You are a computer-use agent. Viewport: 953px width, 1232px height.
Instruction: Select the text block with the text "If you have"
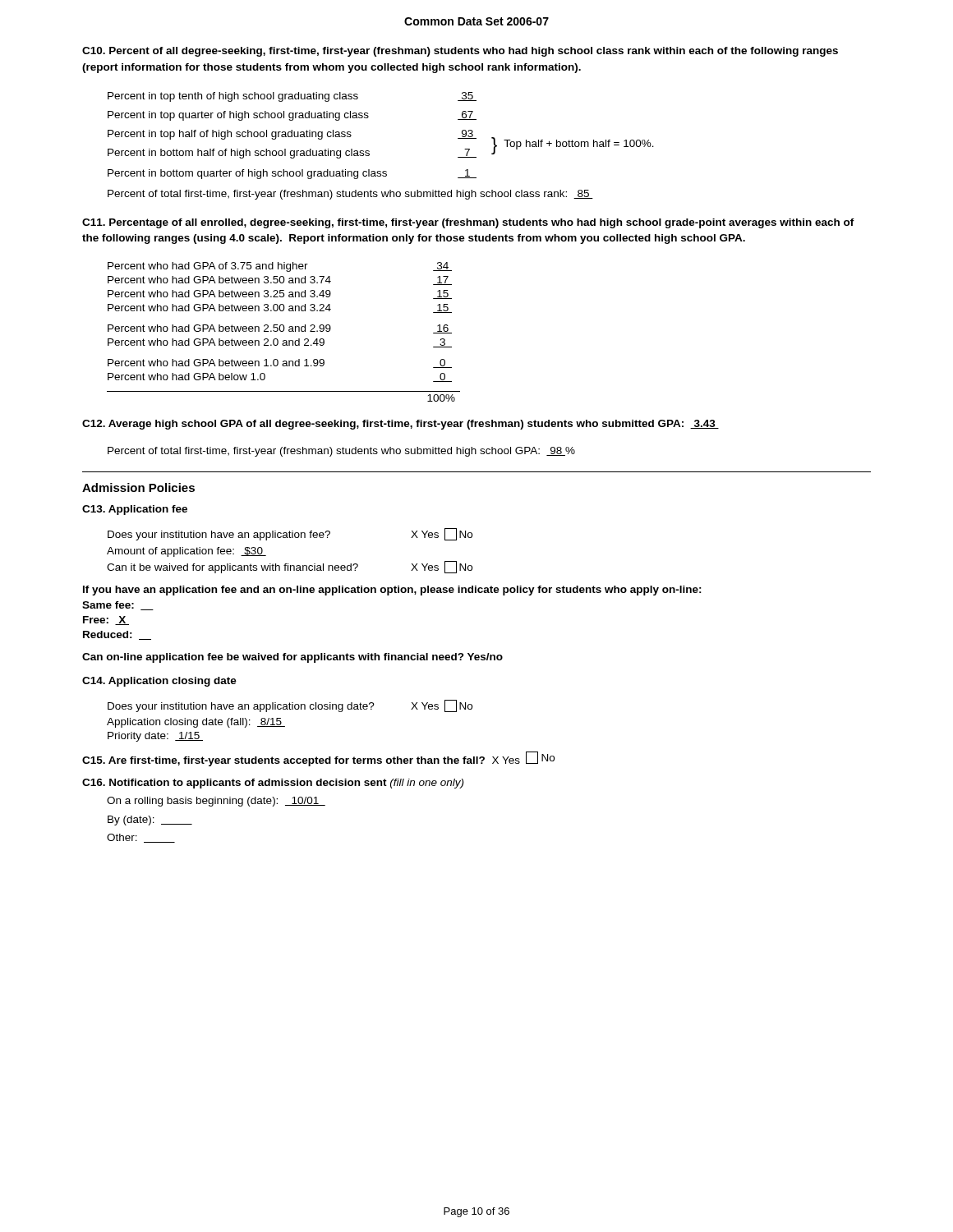pos(392,591)
